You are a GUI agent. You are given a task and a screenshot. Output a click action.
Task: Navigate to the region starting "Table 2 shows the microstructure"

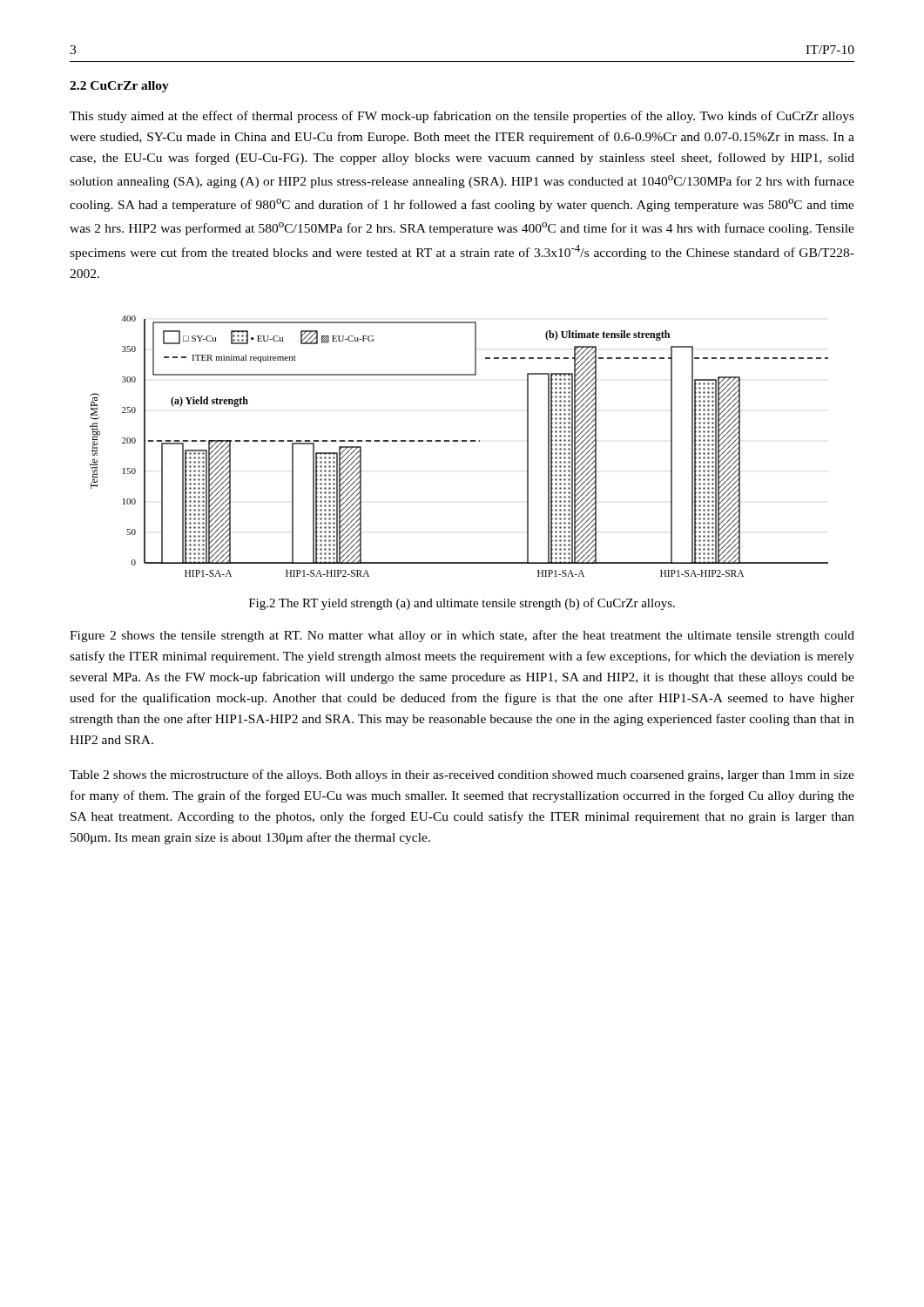pyautogui.click(x=462, y=805)
